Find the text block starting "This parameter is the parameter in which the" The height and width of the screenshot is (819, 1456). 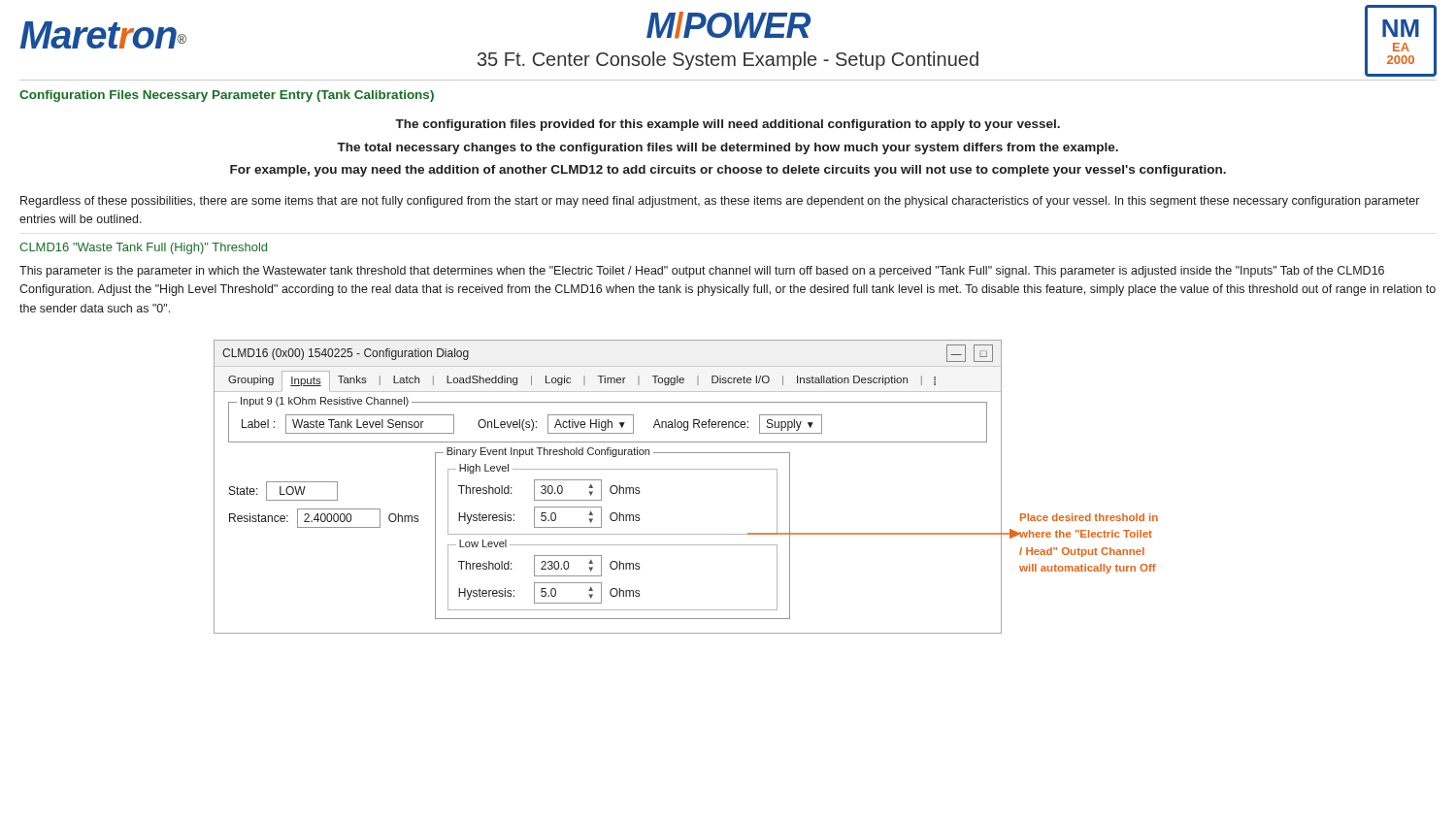click(x=728, y=290)
